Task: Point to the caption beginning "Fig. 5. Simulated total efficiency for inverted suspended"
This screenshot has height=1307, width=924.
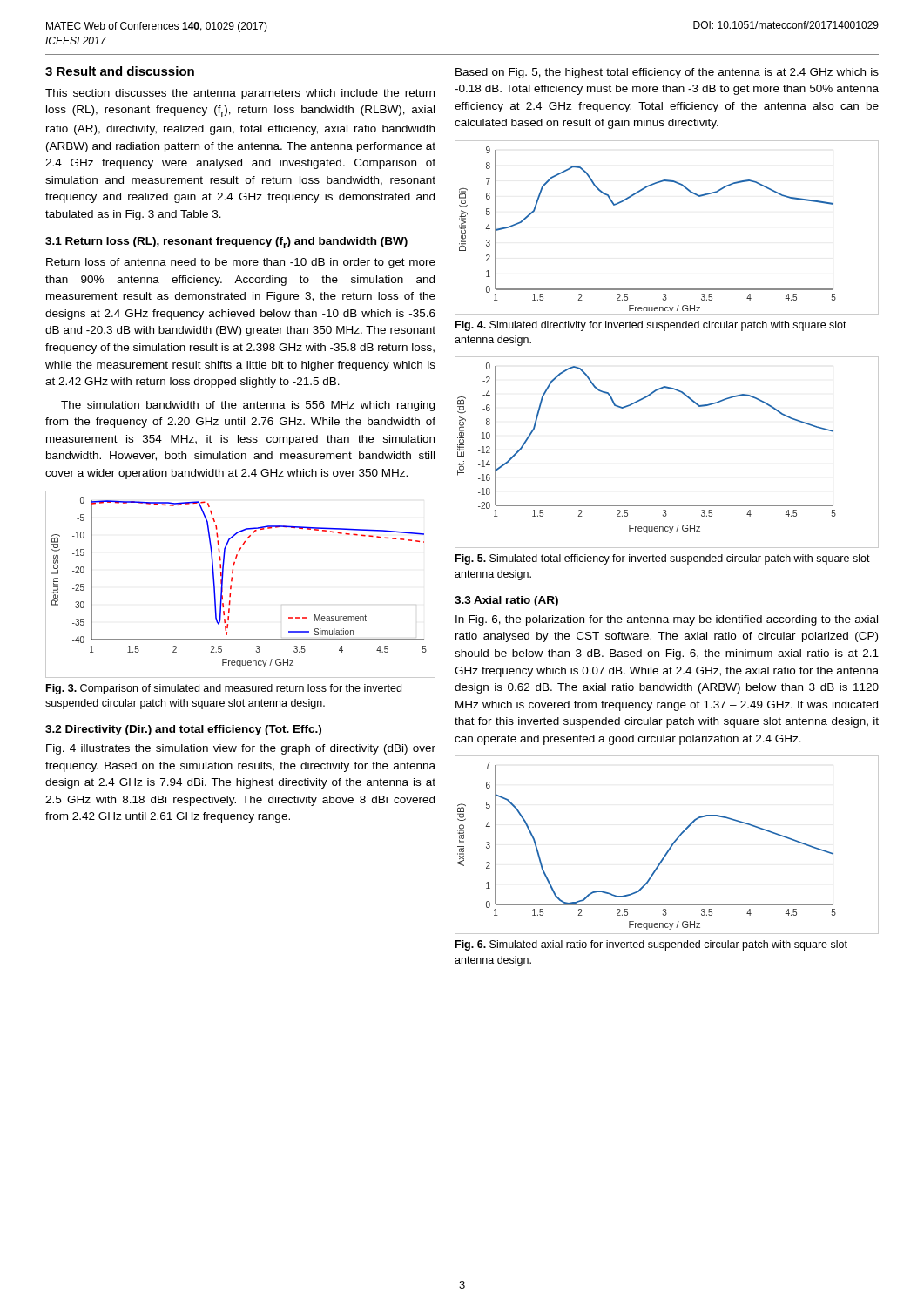Action: (662, 566)
